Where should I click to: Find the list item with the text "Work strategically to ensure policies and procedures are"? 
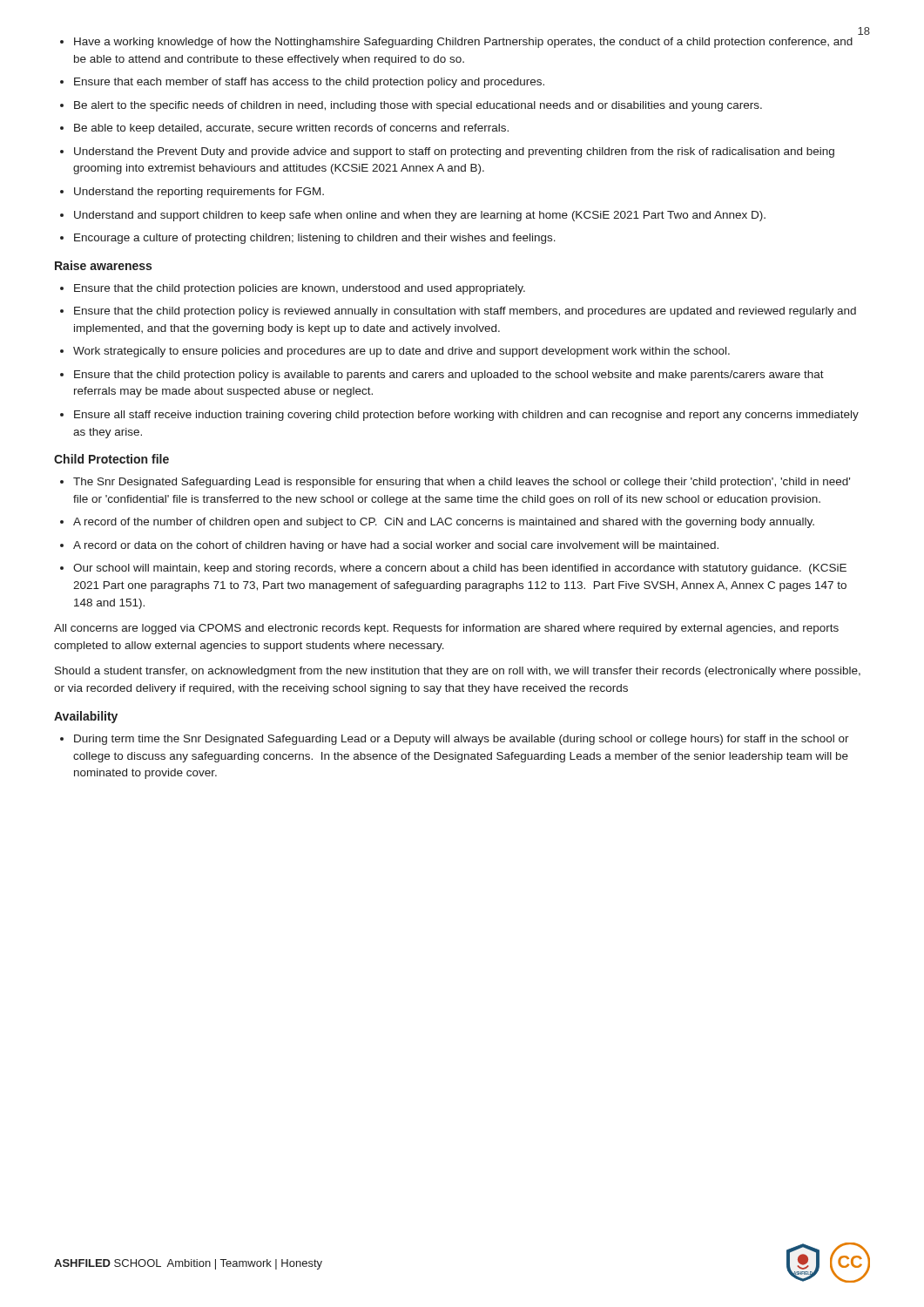(402, 351)
